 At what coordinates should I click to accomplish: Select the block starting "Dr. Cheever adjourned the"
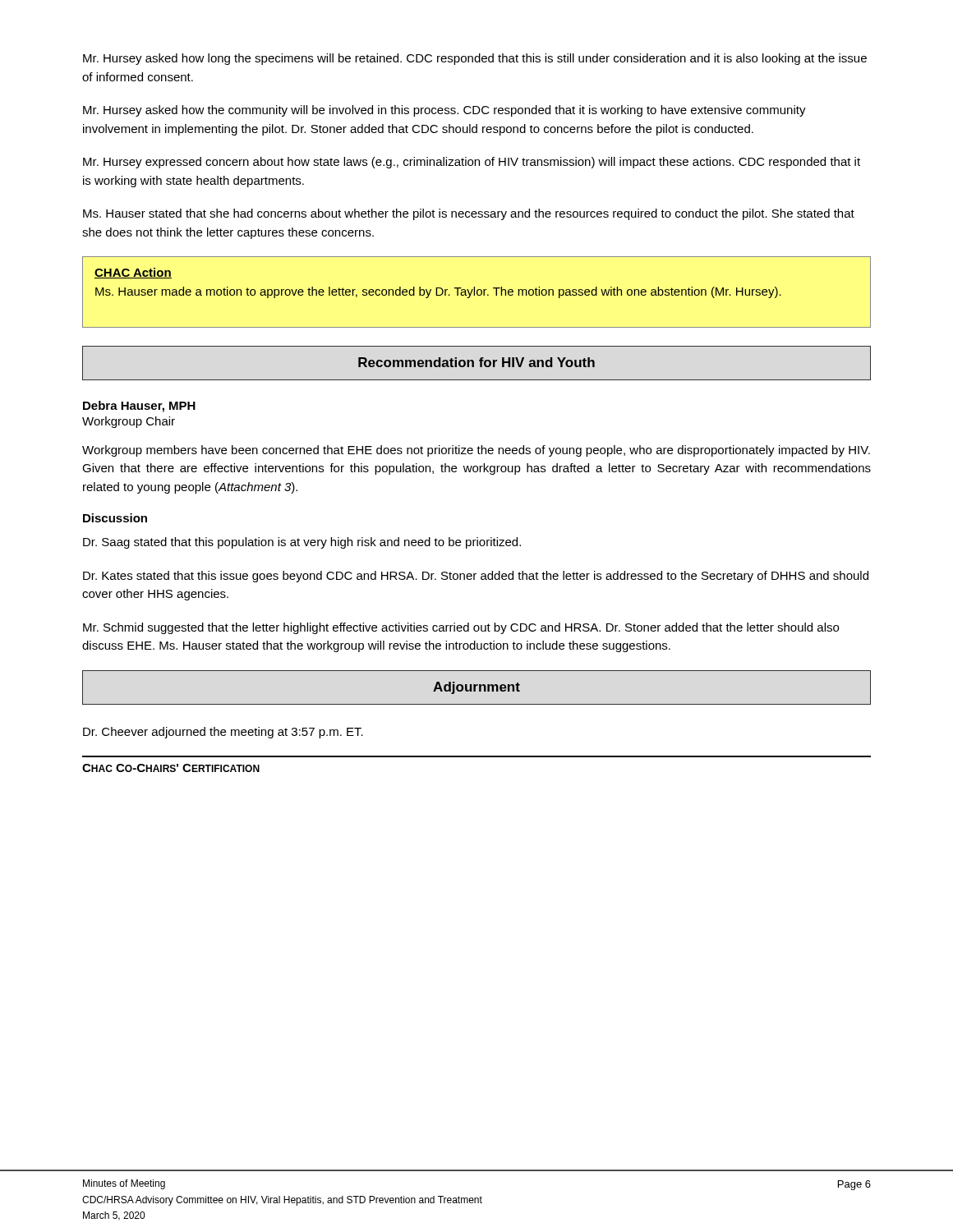pos(223,731)
